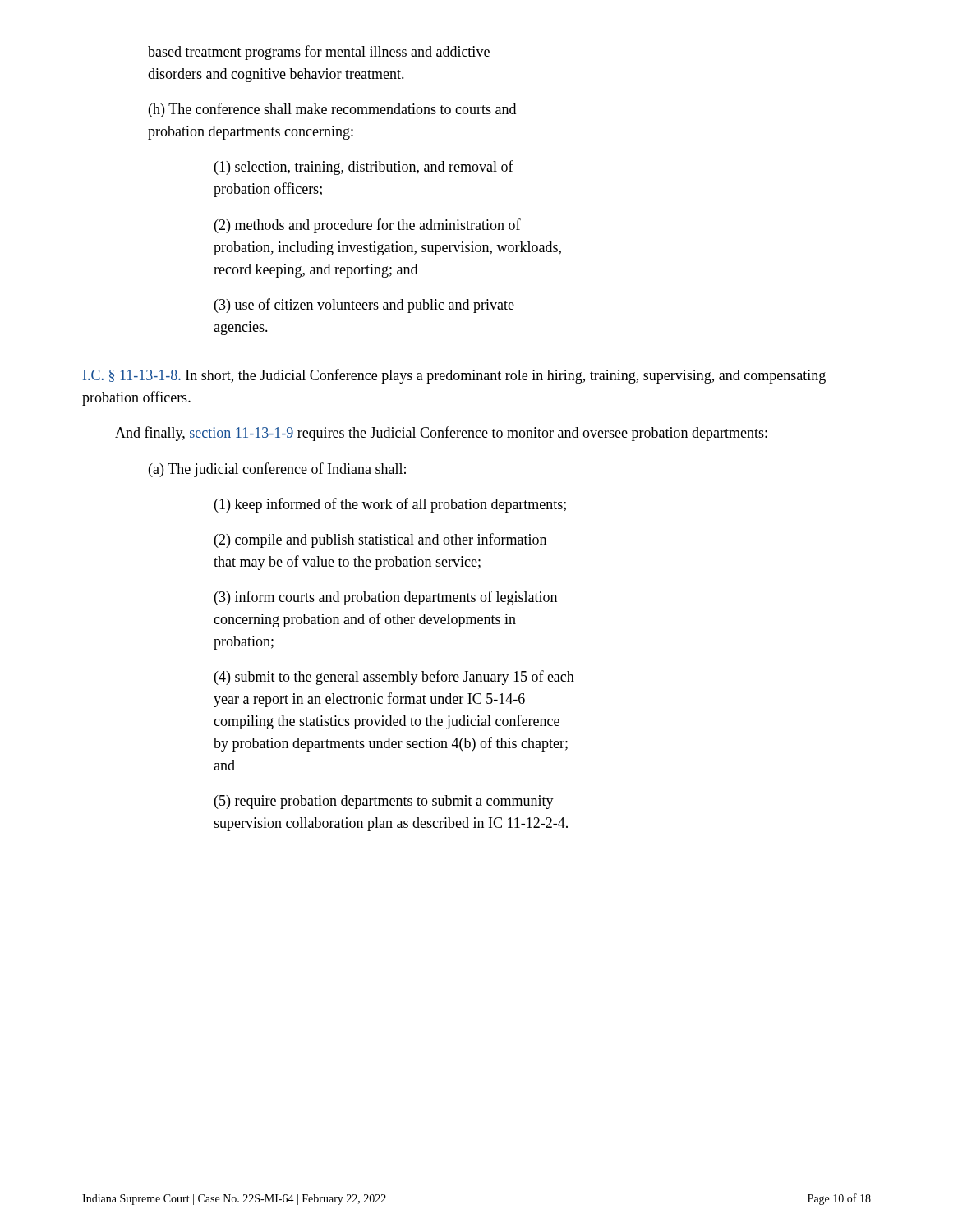This screenshot has height=1232, width=953.
Task: Find the element starting "(1) selection, training, distribution, and"
Action: pos(363,178)
